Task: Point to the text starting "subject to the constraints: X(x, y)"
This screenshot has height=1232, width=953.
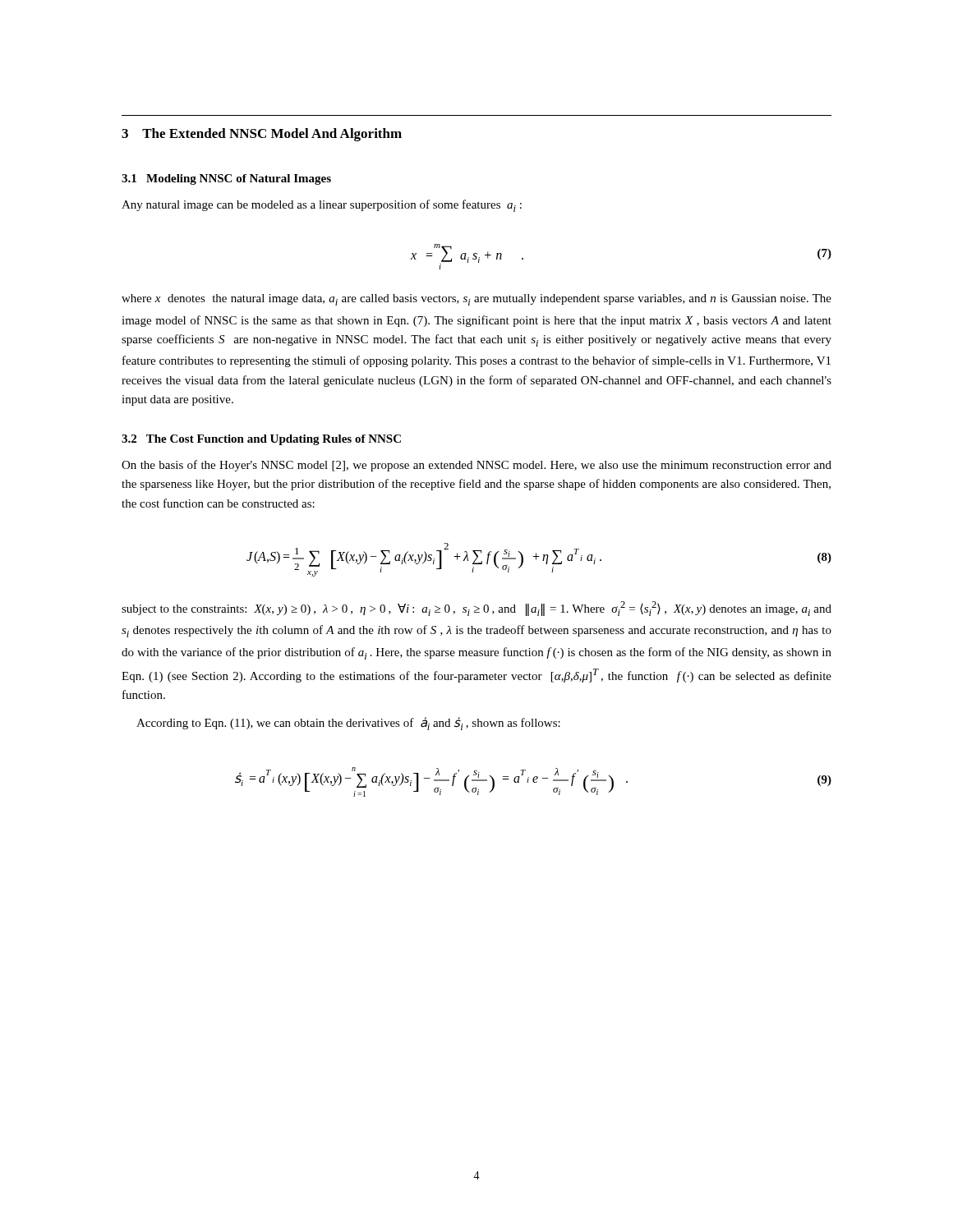Action: (x=476, y=650)
